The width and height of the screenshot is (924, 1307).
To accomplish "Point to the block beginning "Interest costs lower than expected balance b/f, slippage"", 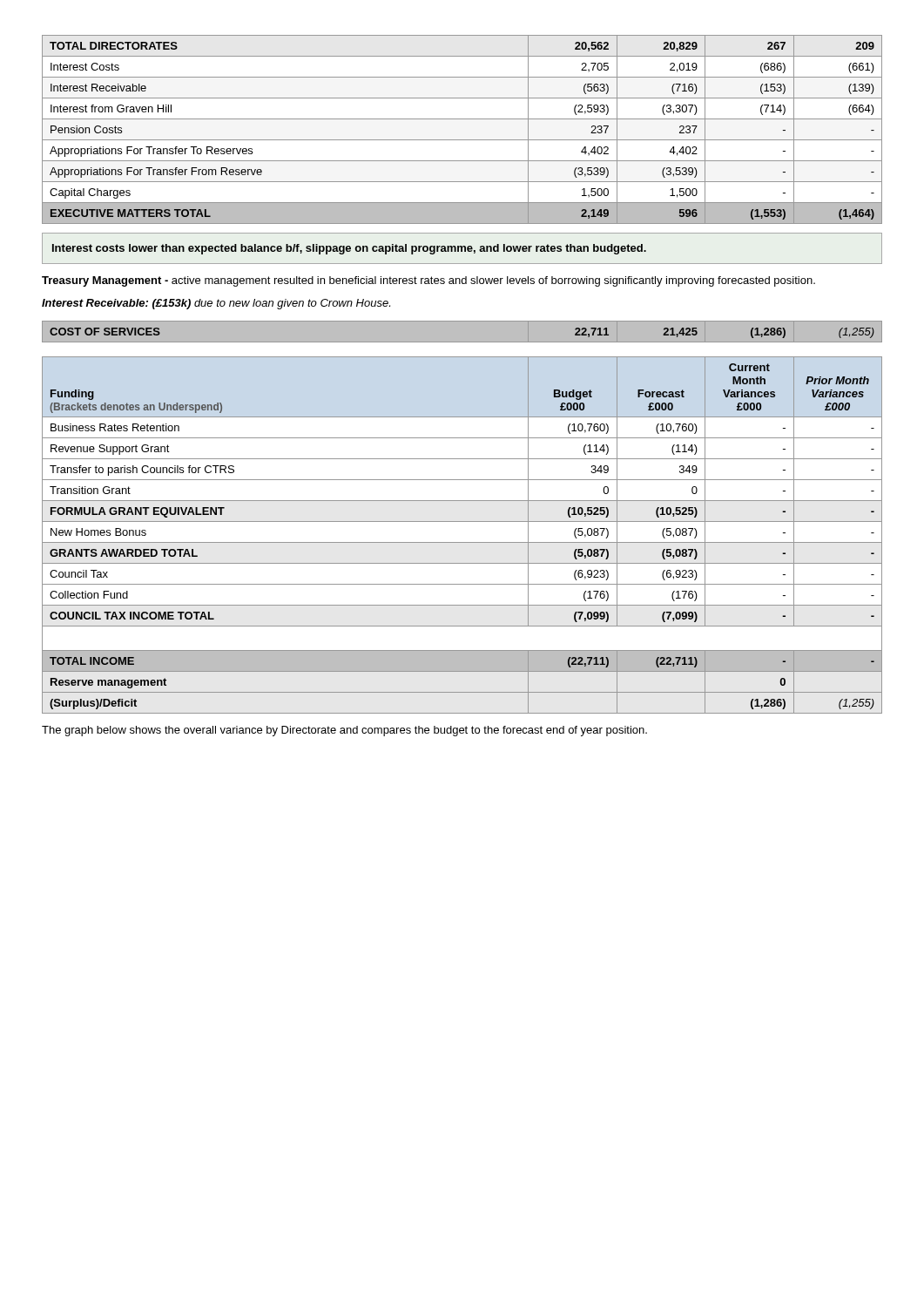I will point(349,248).
